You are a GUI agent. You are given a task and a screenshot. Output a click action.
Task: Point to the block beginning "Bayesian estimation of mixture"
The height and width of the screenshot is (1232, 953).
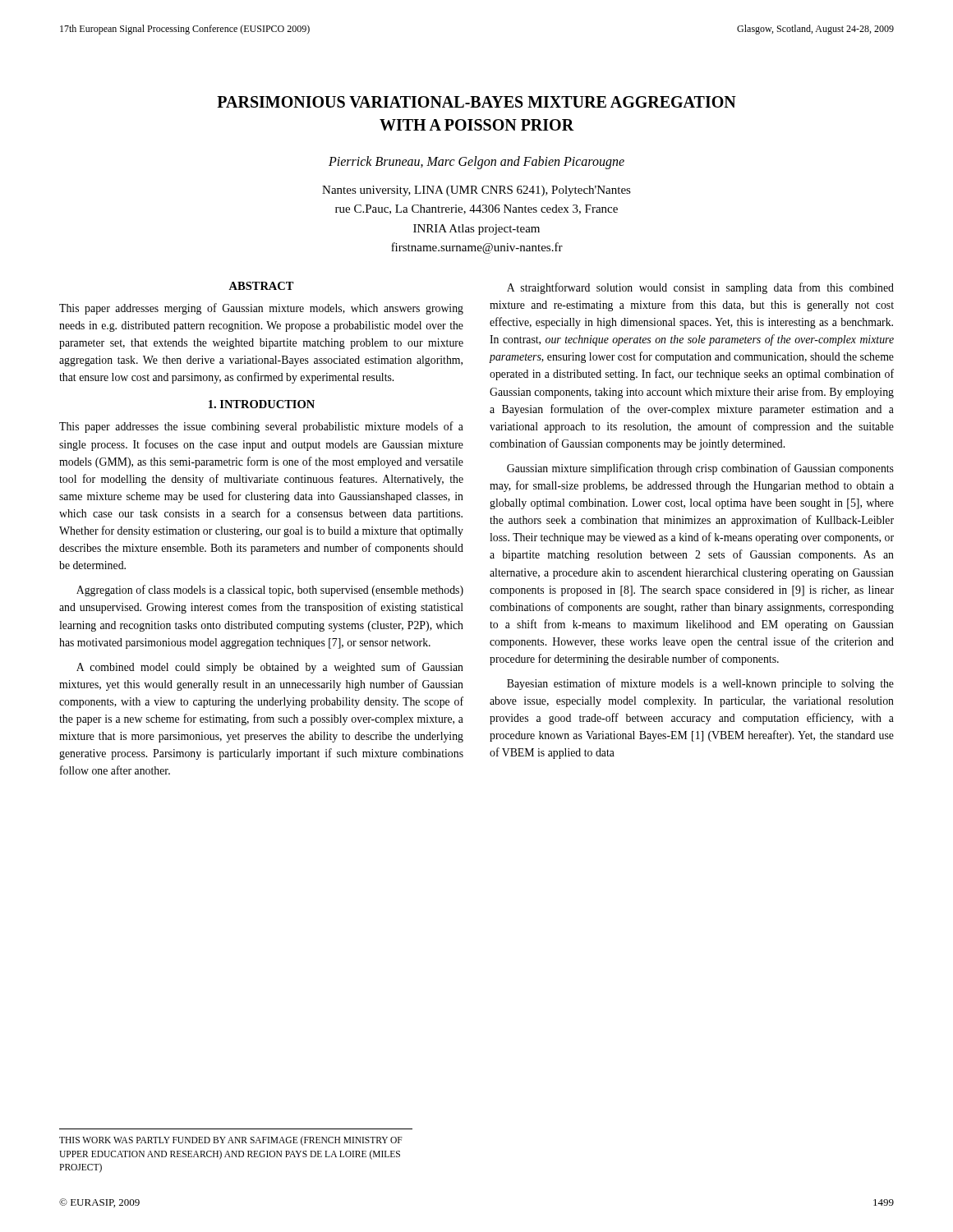pos(692,718)
